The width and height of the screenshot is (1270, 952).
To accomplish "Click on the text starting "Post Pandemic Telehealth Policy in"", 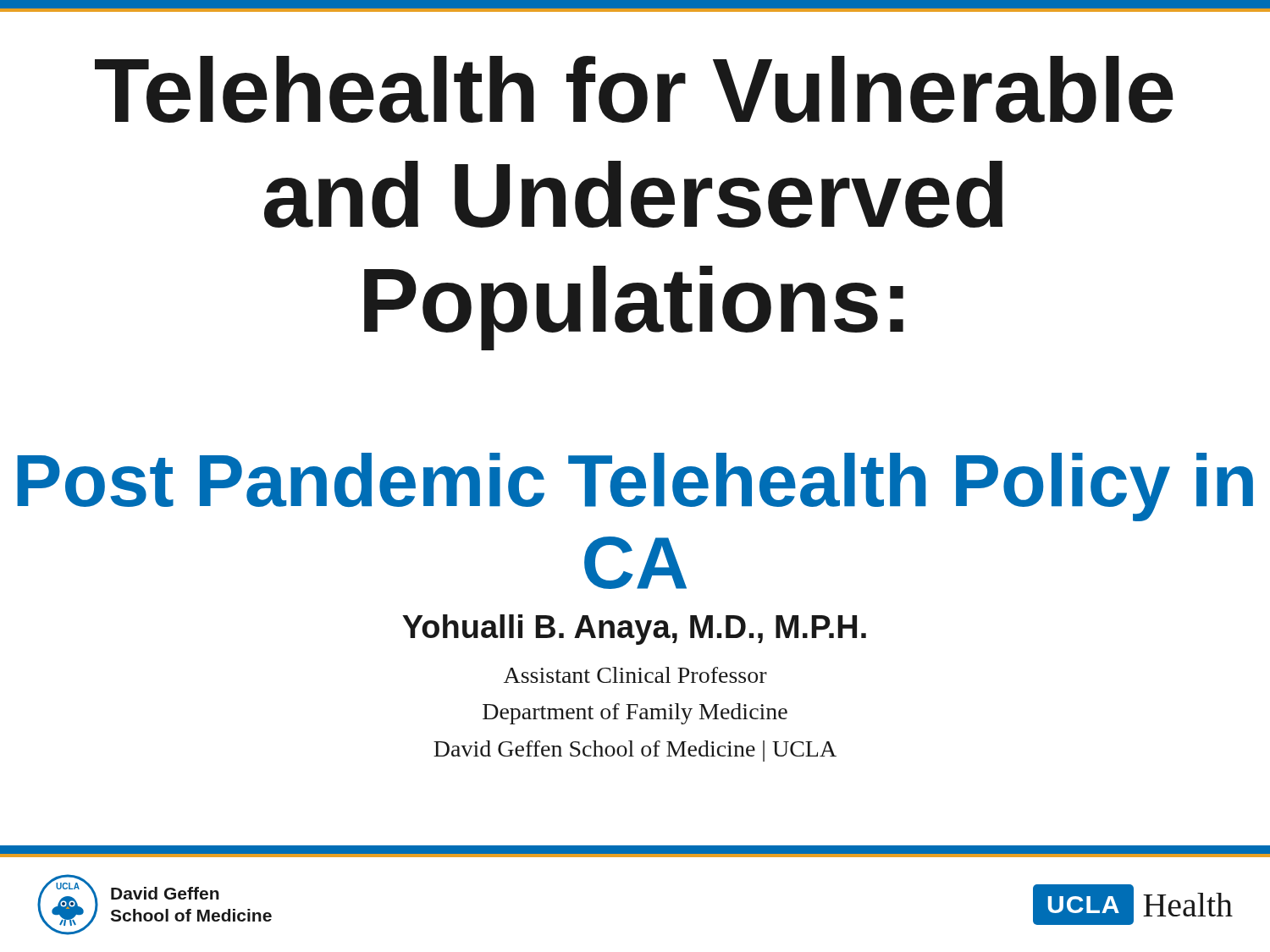I will (635, 522).
